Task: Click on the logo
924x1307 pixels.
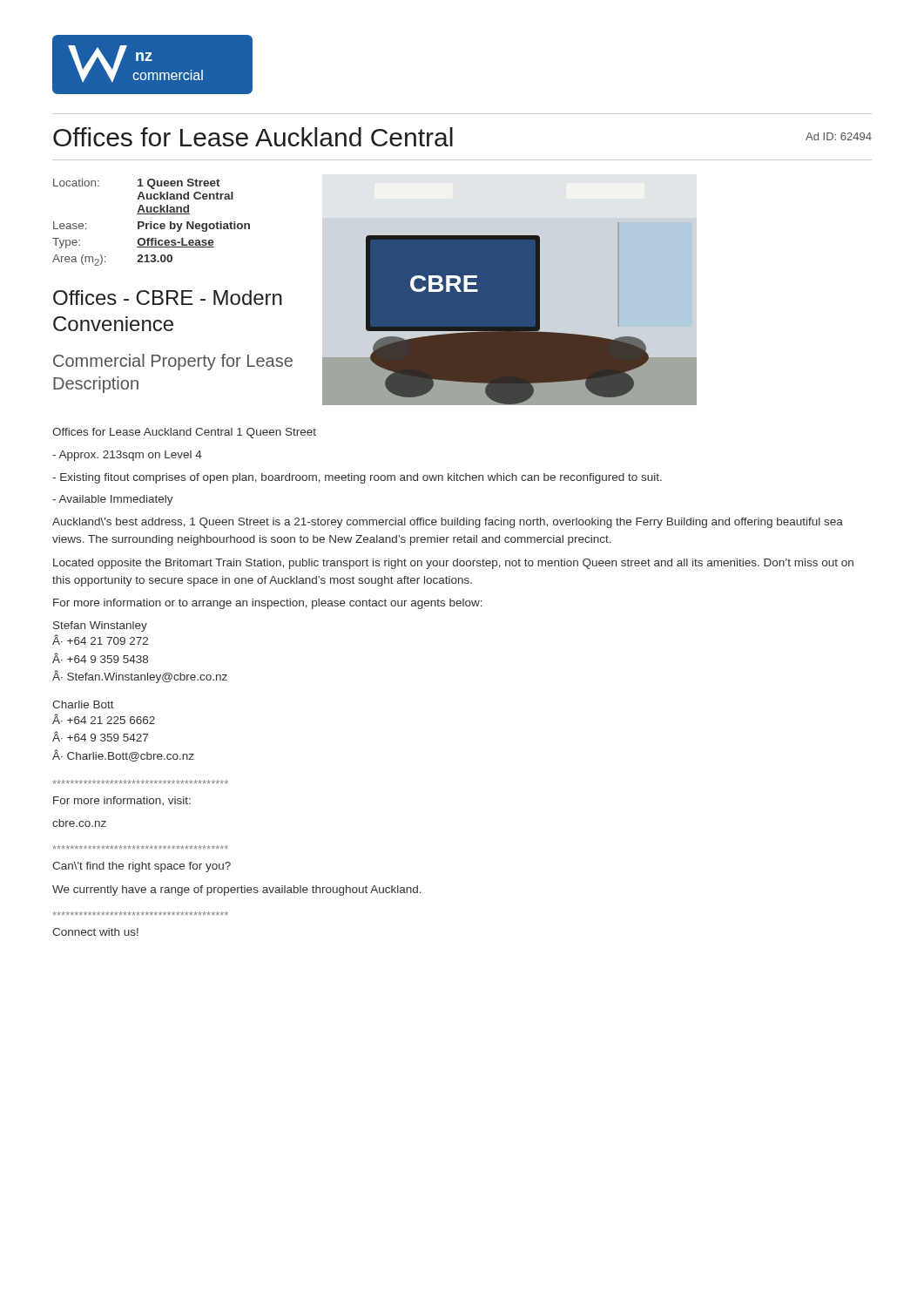Action: click(462, 65)
